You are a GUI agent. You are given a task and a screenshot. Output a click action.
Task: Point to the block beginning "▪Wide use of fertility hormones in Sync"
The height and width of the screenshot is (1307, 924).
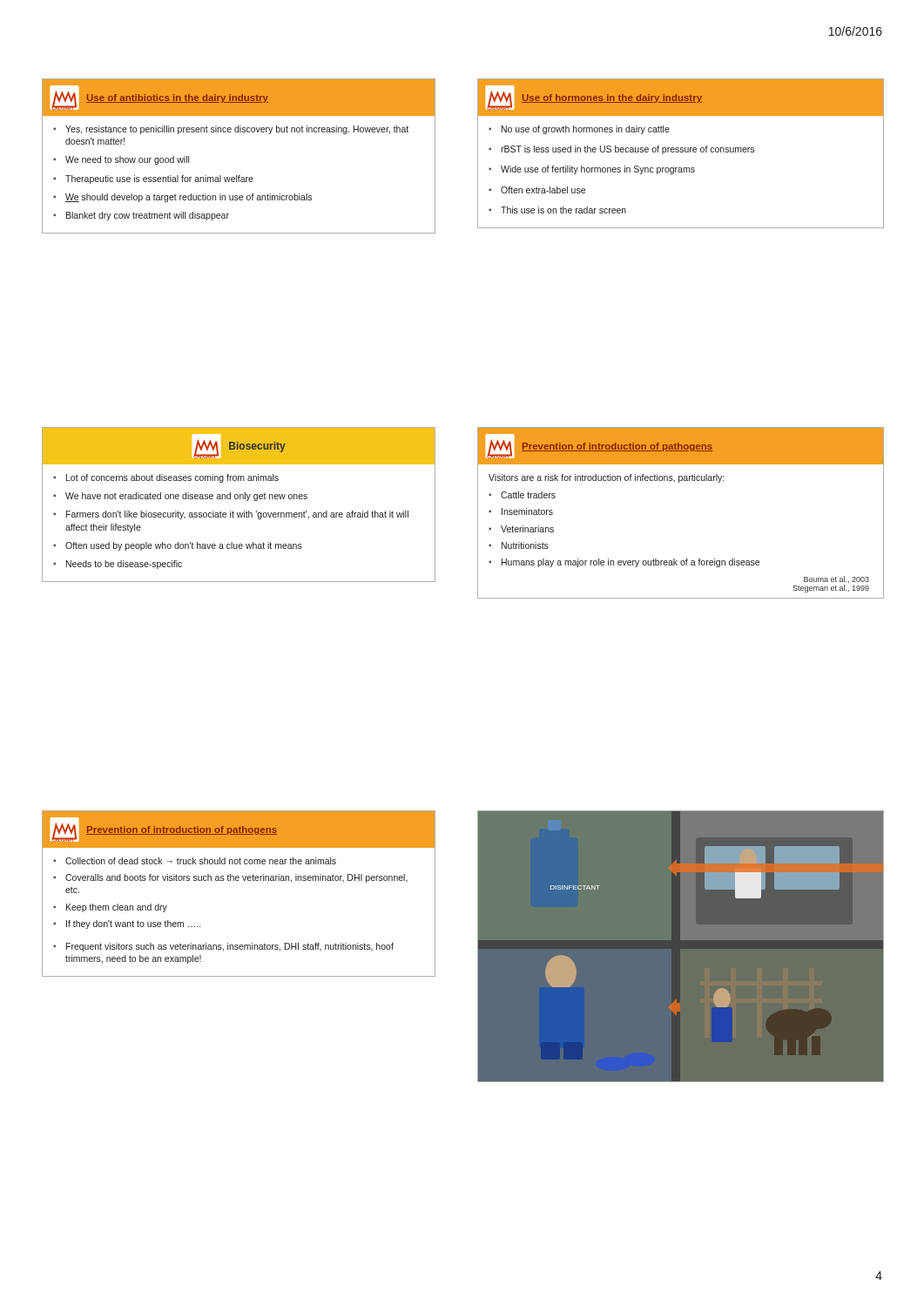[x=592, y=169]
